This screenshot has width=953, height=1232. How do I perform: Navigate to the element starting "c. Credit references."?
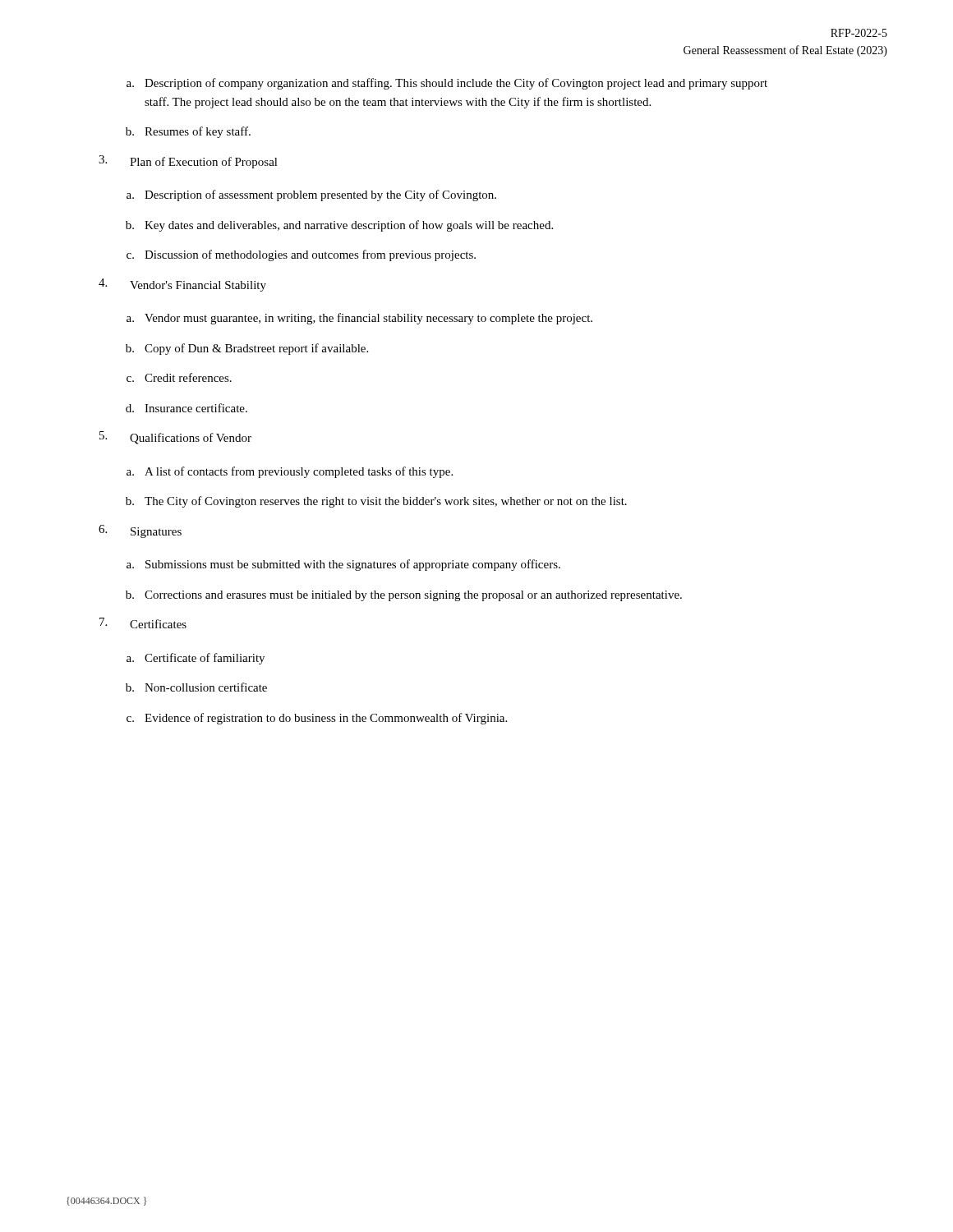pyautogui.click(x=165, y=378)
